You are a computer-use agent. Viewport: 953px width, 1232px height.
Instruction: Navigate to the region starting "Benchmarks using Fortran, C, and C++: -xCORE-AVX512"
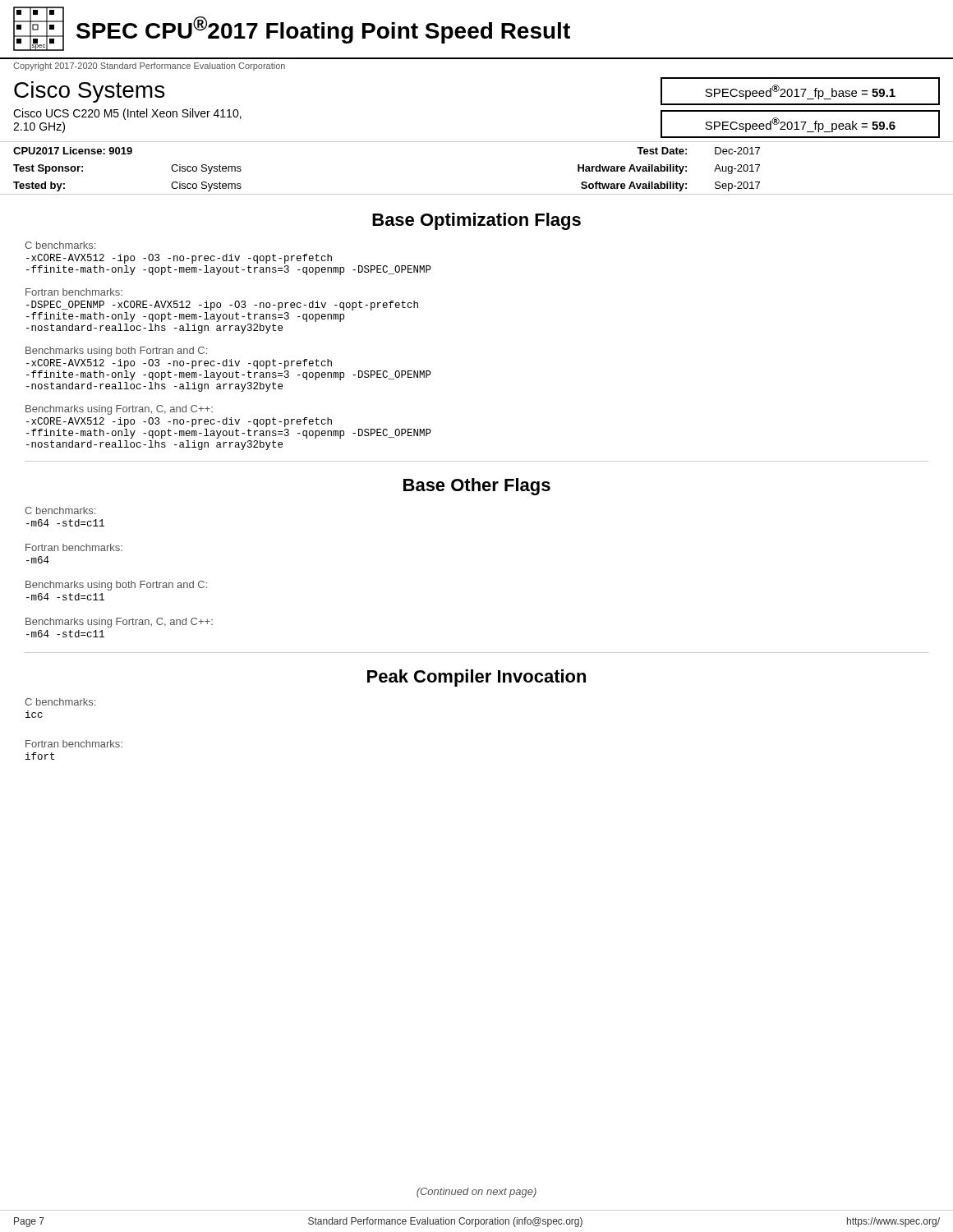[x=119, y=410]
